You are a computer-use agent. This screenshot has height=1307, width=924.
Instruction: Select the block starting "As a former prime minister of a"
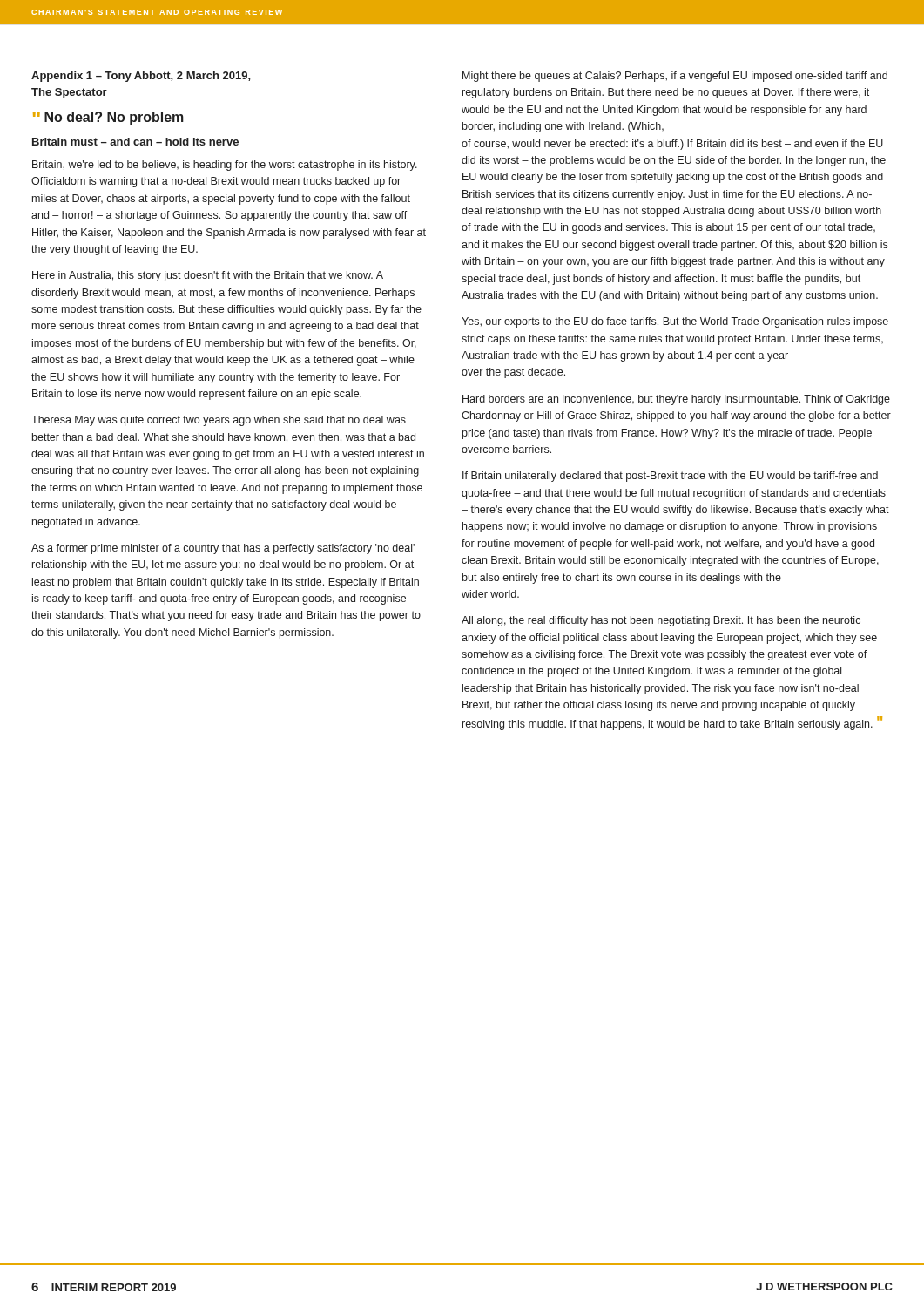coord(226,590)
